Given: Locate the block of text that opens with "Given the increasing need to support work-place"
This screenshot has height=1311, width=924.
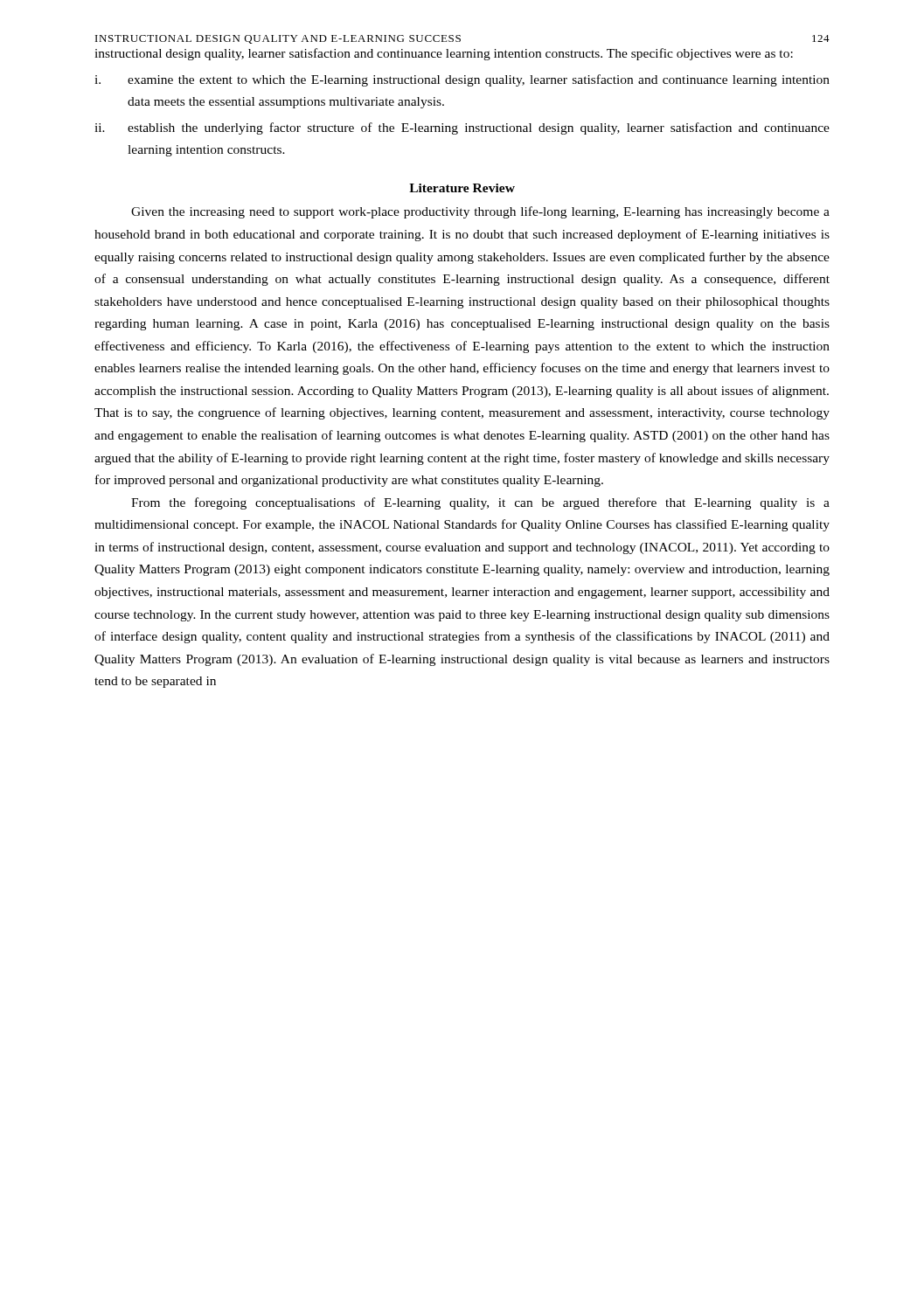Looking at the screenshot, I should [462, 346].
